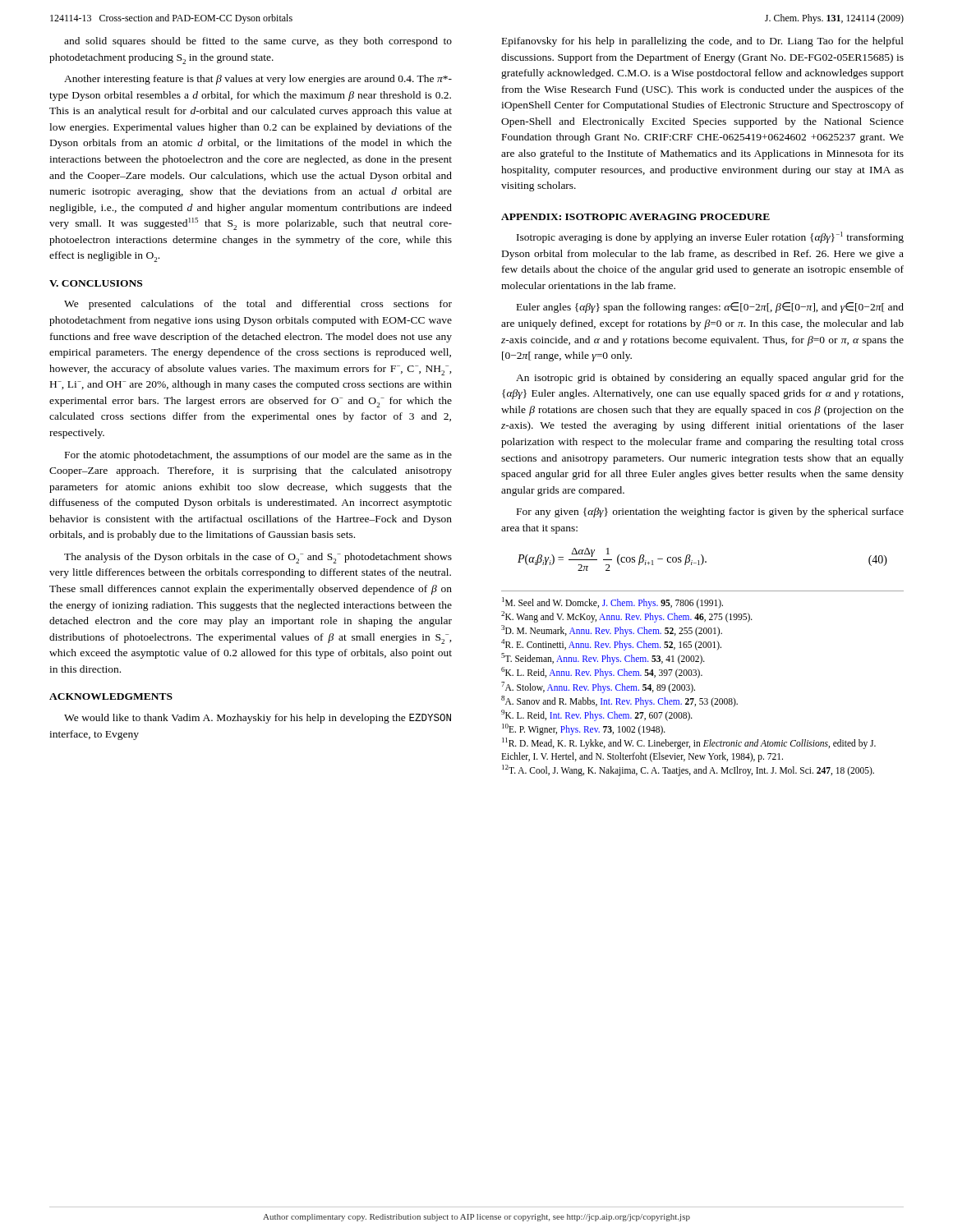Screen dimensions: 1232x953
Task: Find the block on this page that starts "1M. Seel and W. Domcke, J."
Action: tap(612, 602)
